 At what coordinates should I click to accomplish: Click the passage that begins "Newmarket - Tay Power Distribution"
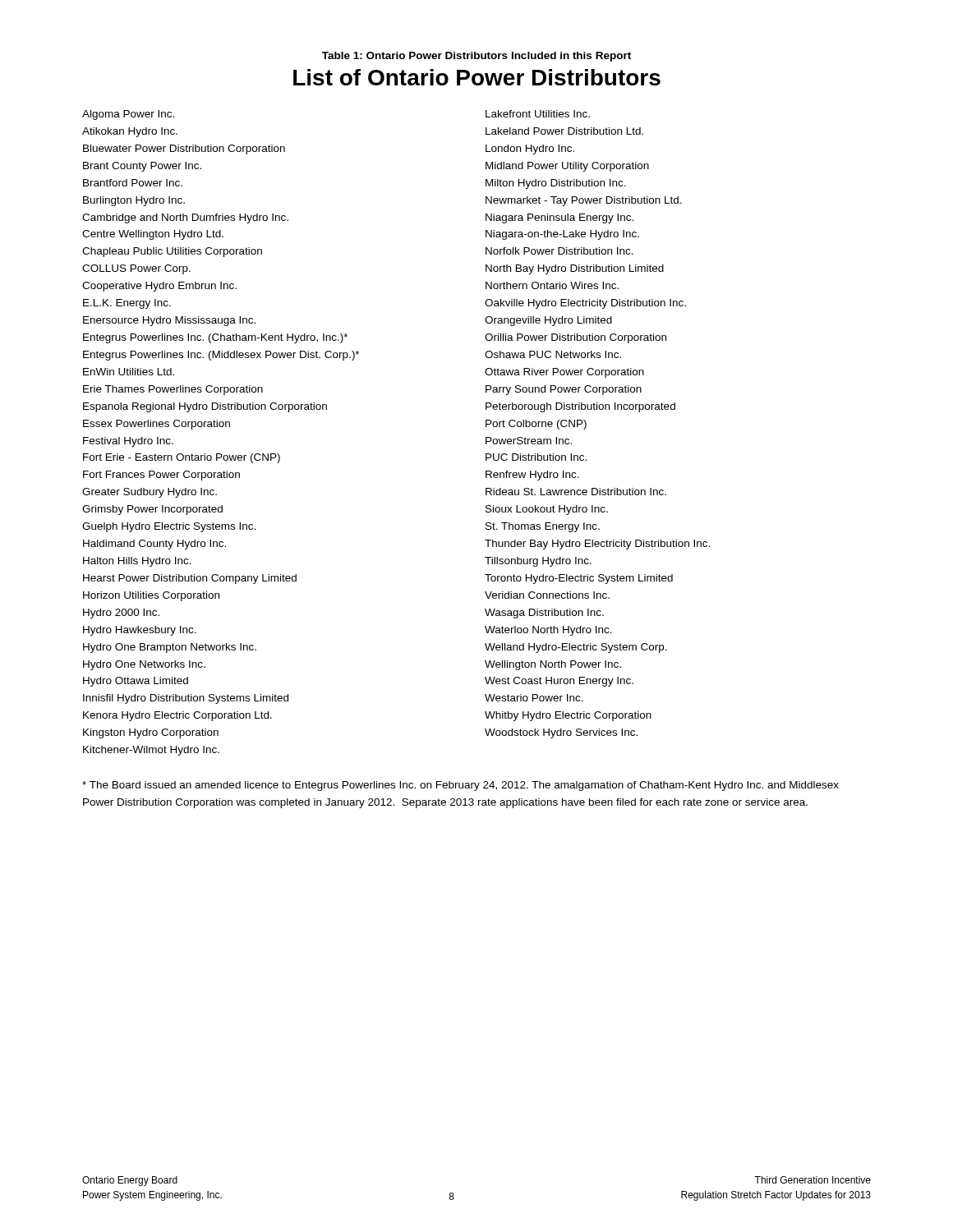pos(678,200)
